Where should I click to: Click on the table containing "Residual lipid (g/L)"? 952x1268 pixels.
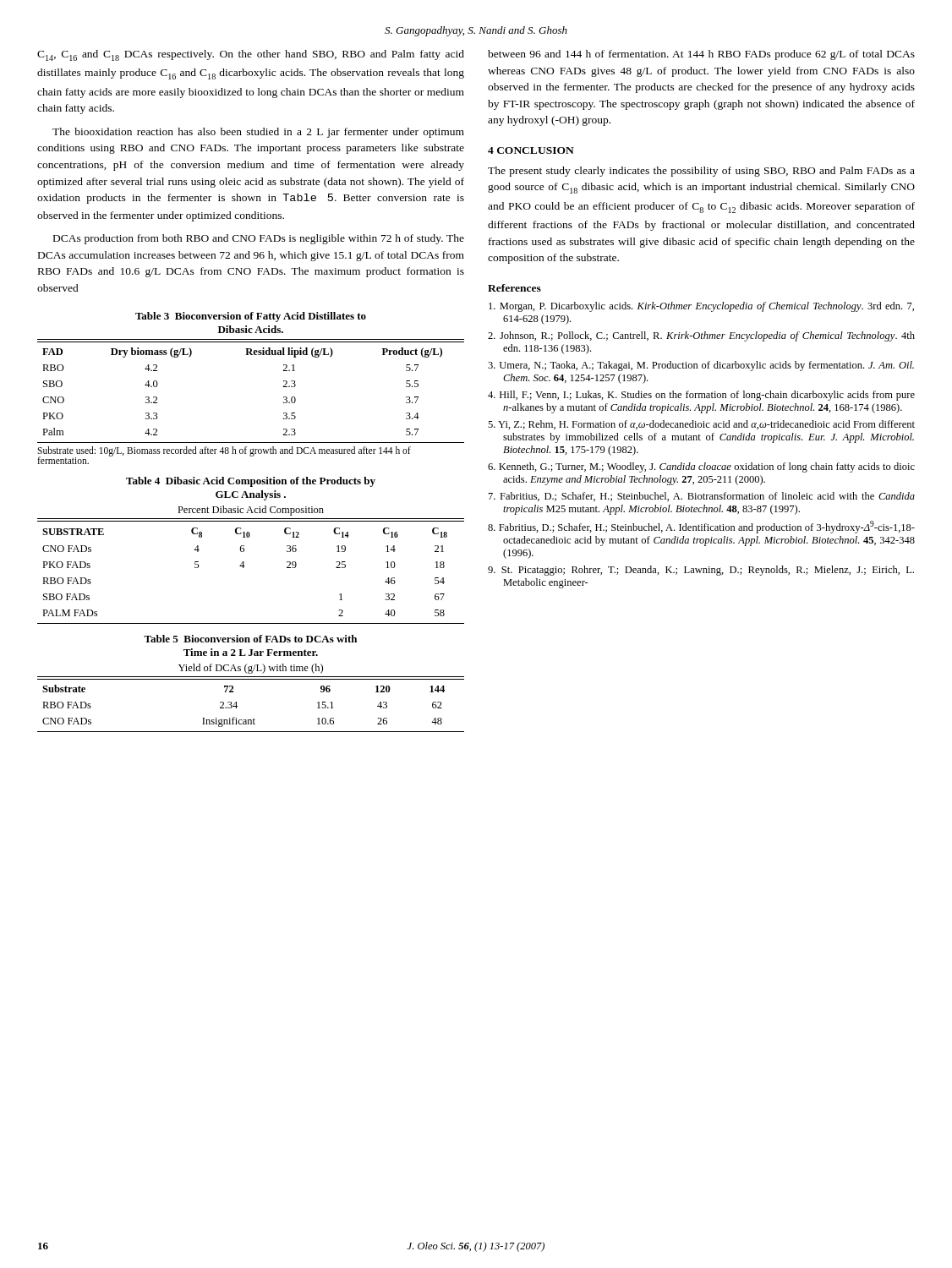click(x=251, y=388)
